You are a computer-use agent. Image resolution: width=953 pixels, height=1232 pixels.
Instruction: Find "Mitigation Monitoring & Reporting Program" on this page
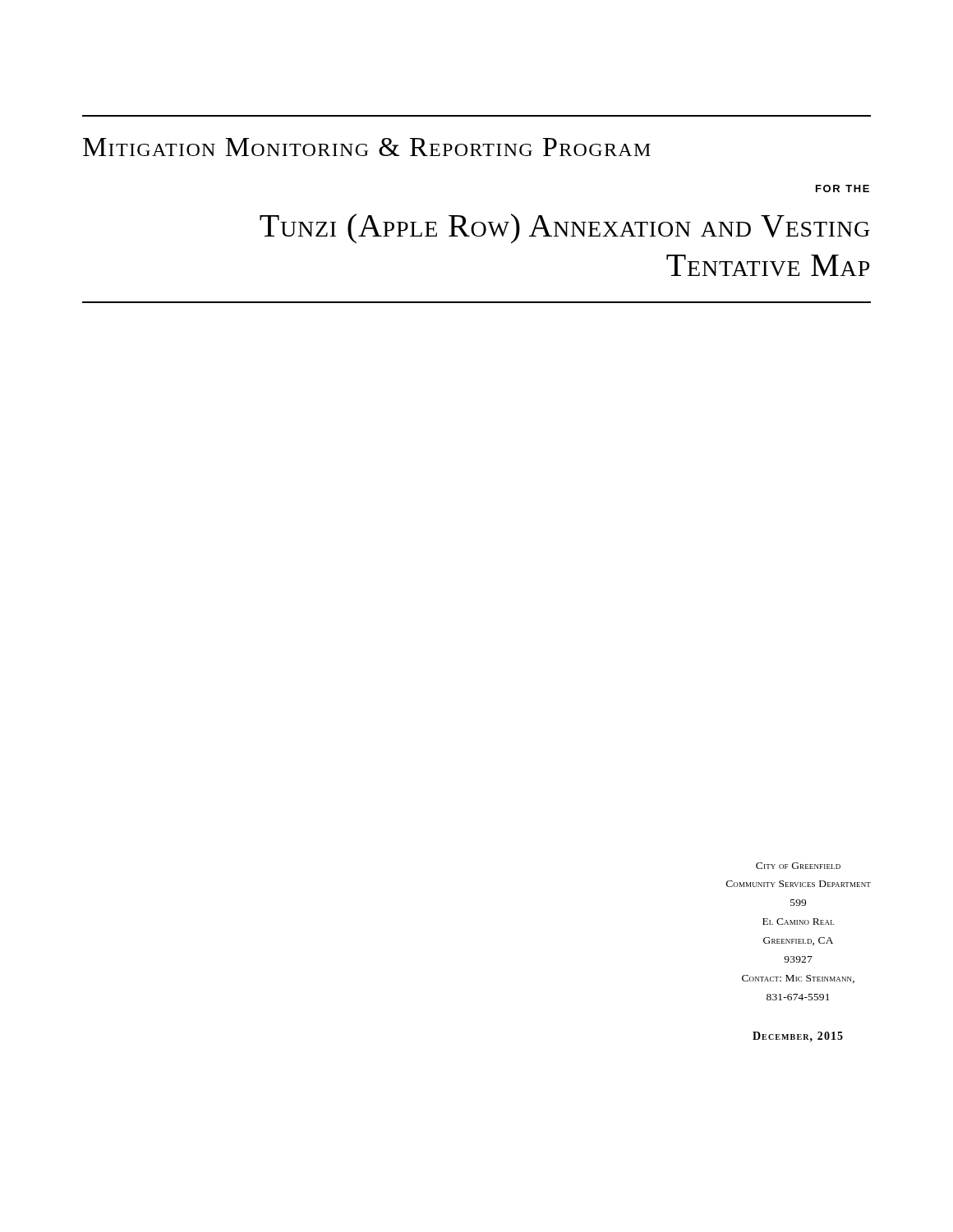476,147
